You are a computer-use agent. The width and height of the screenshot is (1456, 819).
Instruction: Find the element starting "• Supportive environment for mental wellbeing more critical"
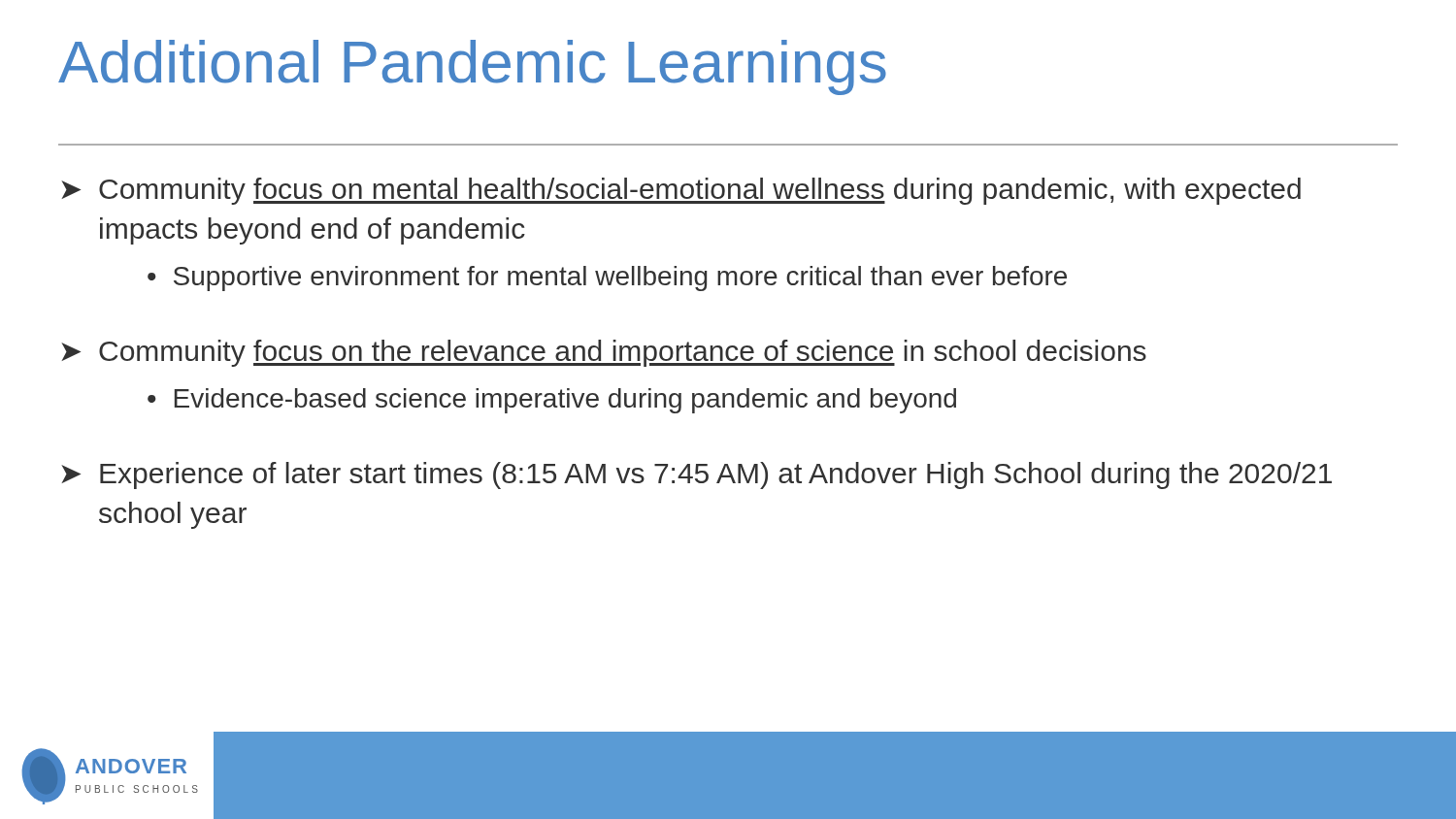pyautogui.click(x=607, y=276)
